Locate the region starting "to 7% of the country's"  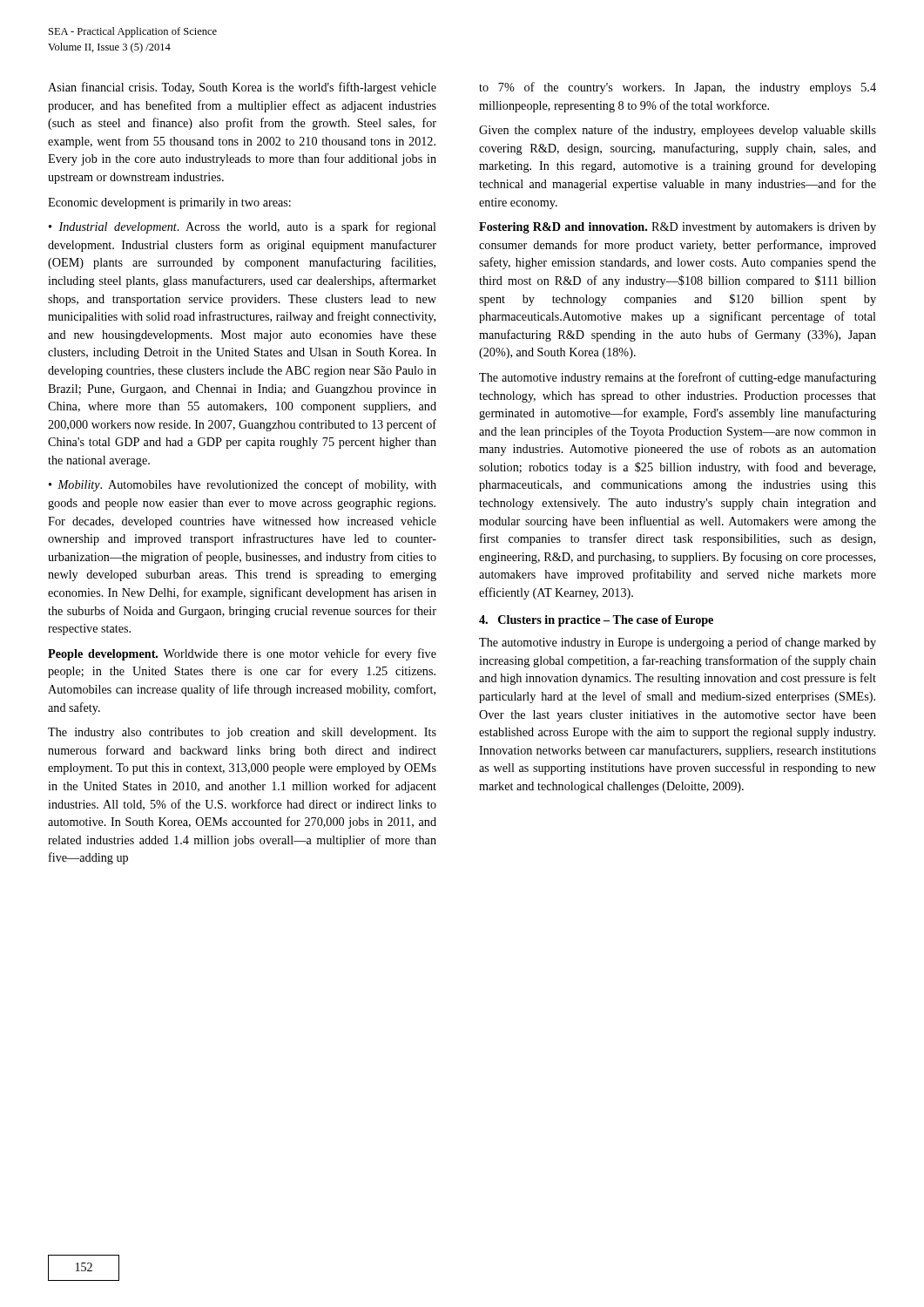tap(678, 340)
